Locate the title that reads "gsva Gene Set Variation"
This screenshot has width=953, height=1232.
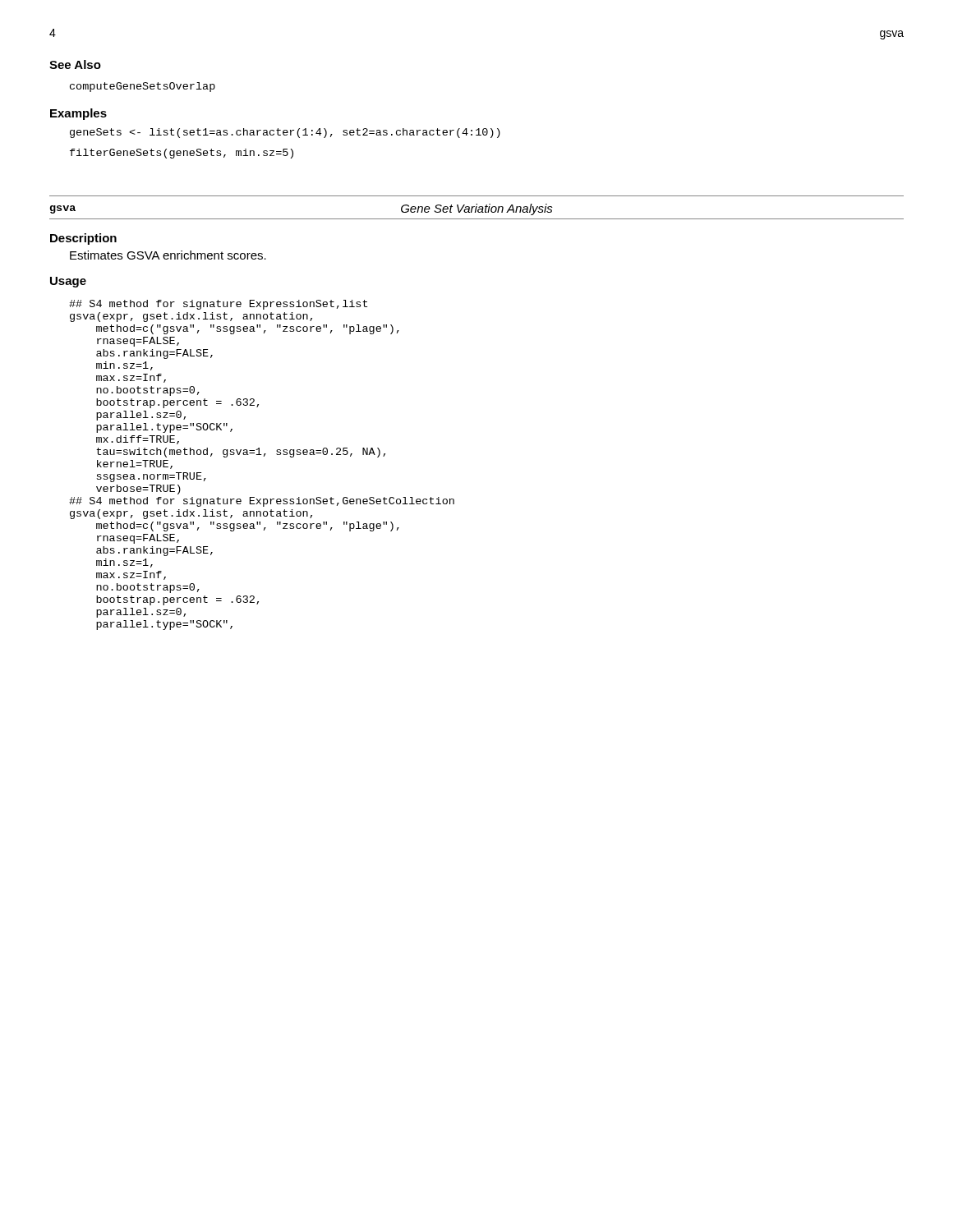(x=431, y=208)
